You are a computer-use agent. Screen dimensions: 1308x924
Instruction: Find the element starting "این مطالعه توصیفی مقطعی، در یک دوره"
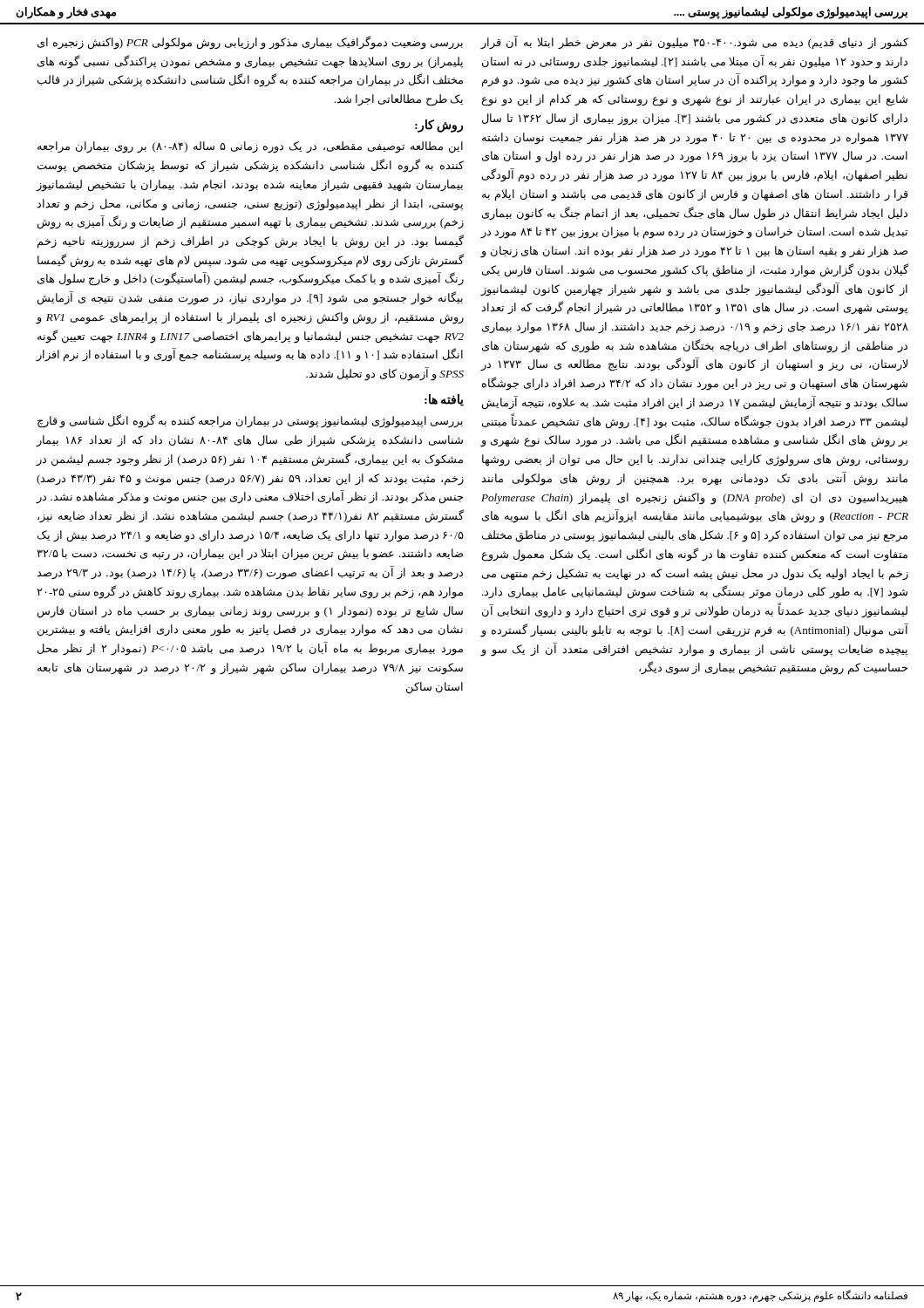pyautogui.click(x=250, y=260)
